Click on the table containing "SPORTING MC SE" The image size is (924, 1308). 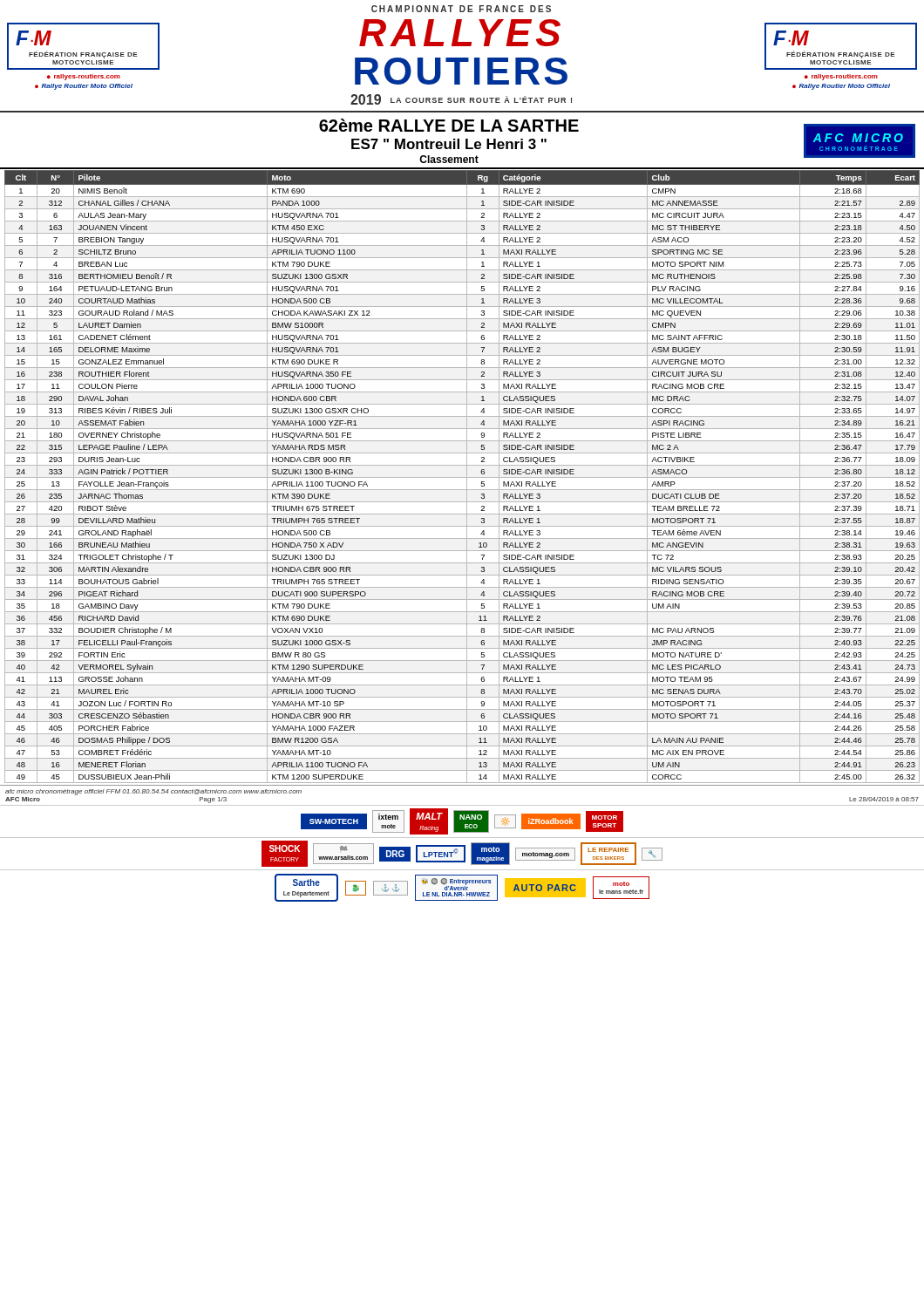point(462,476)
